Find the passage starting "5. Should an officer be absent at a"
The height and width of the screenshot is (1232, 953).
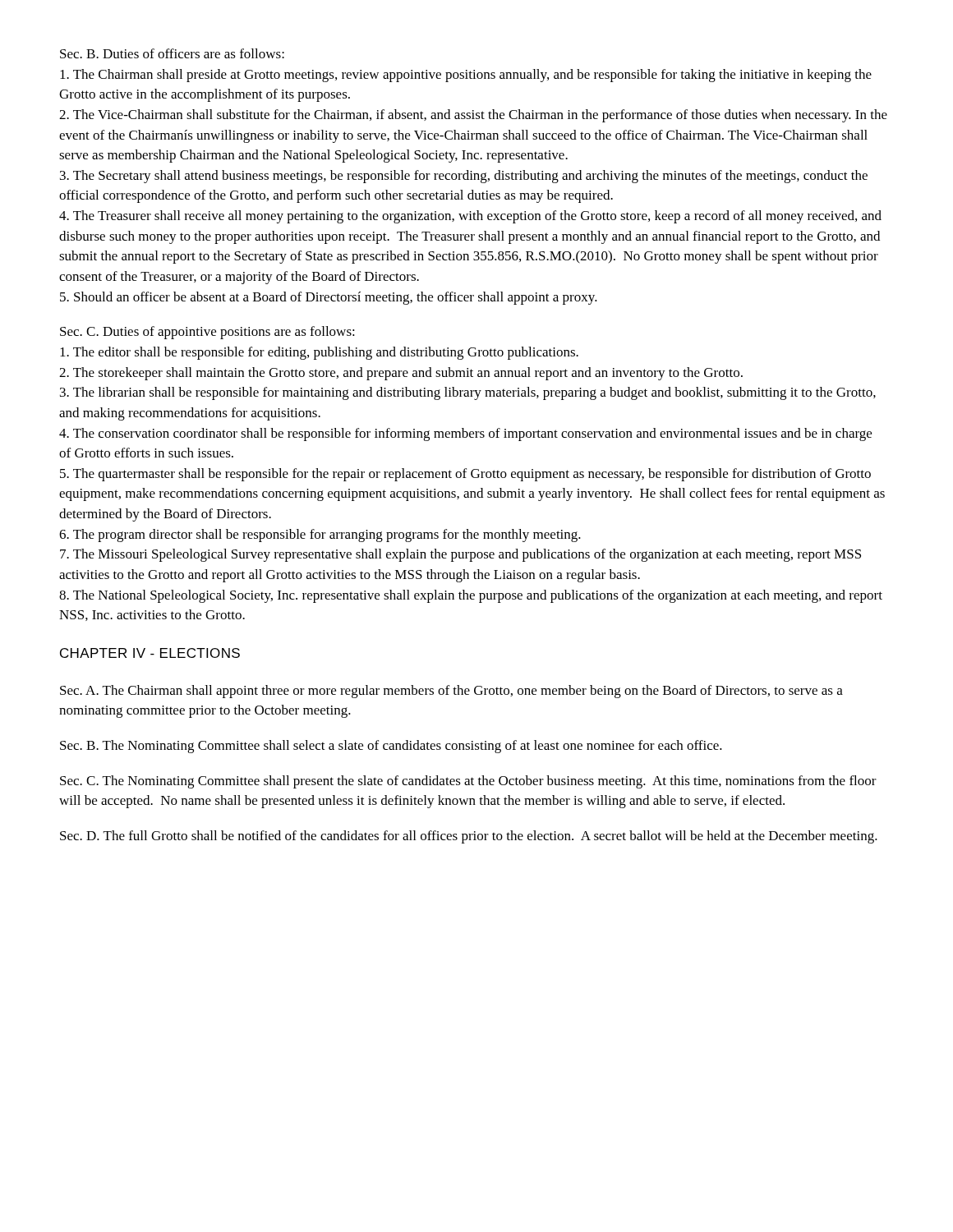pos(328,297)
